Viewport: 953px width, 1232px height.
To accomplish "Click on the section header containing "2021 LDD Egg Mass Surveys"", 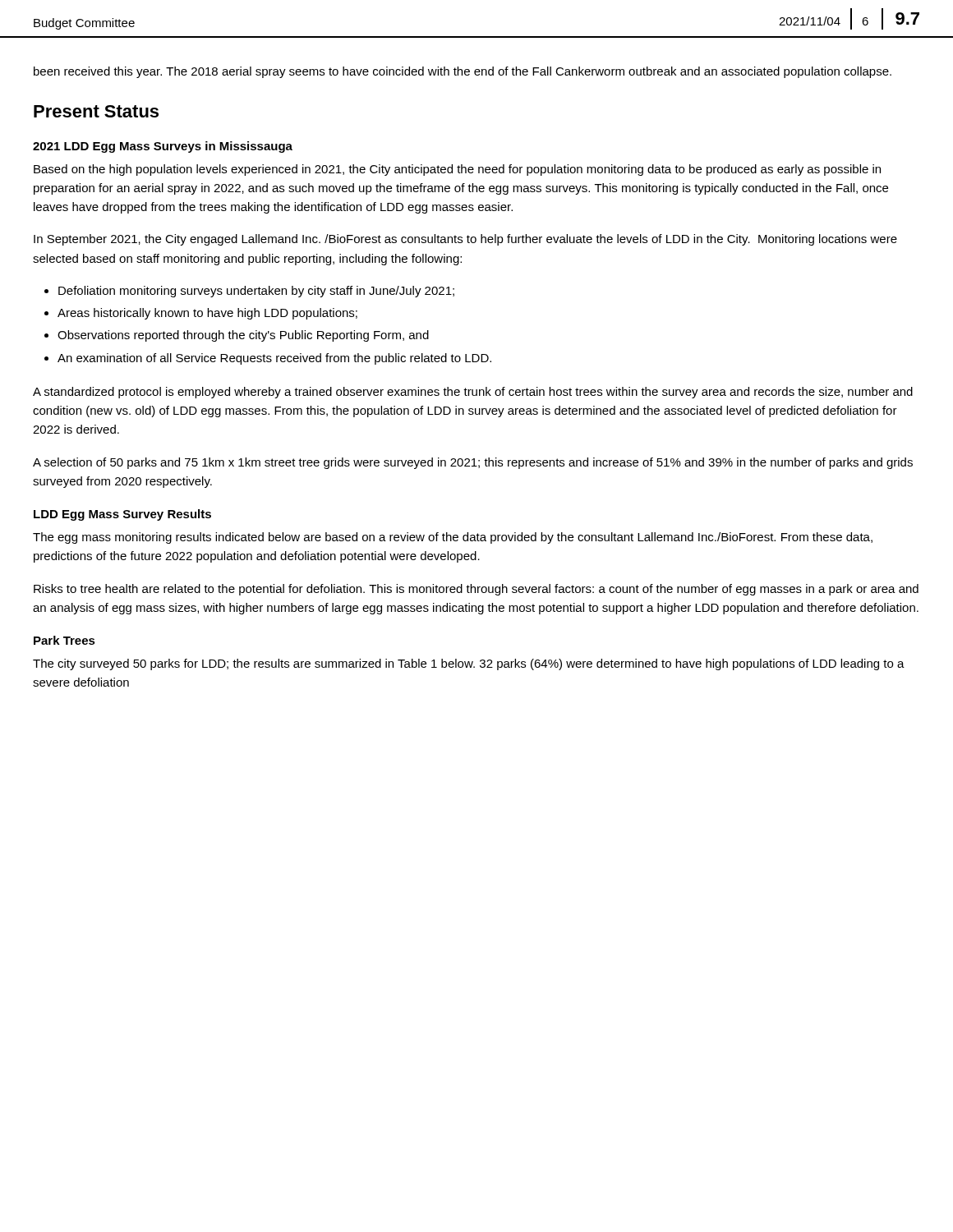I will click(163, 145).
